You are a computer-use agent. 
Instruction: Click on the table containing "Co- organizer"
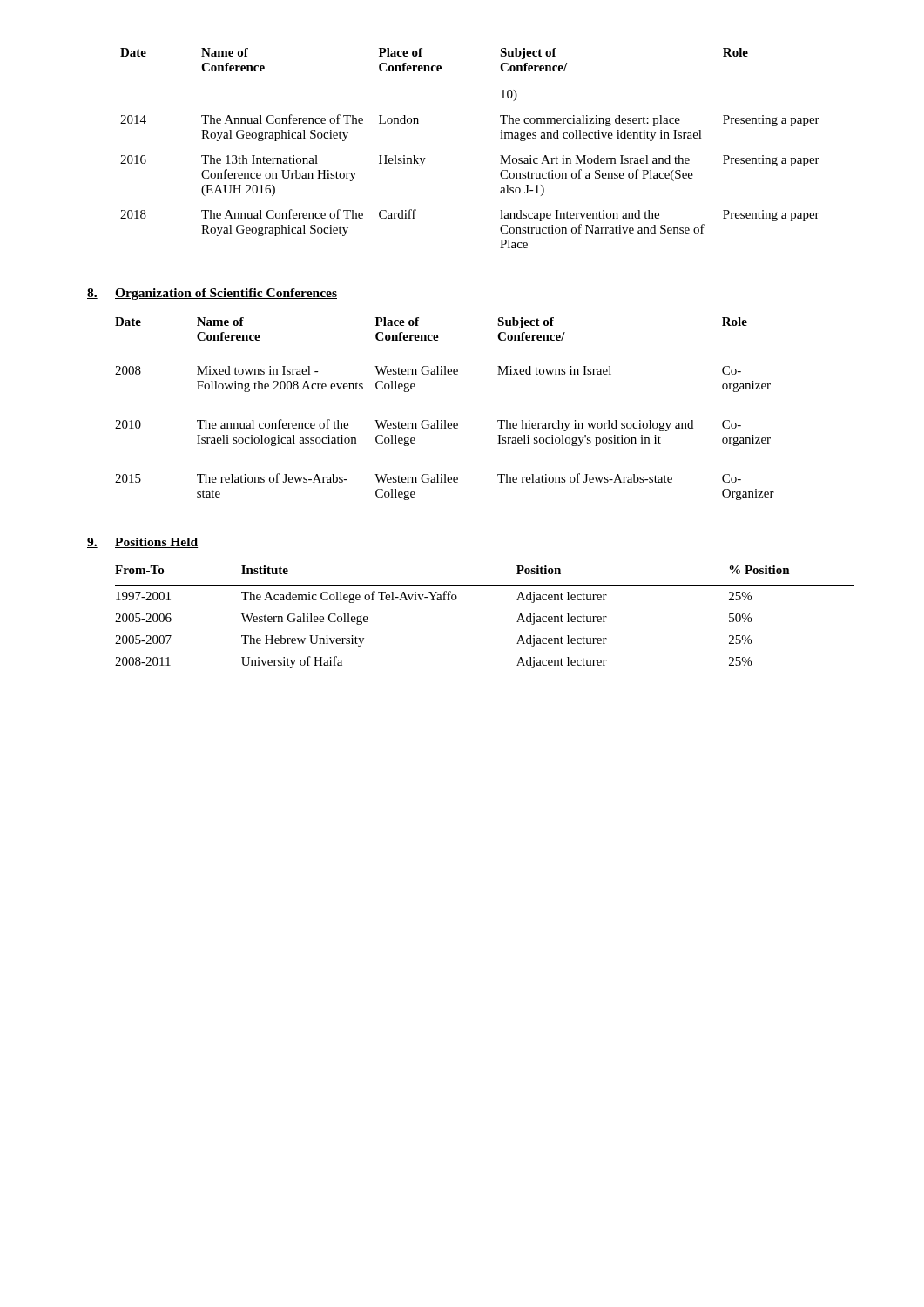485,409
